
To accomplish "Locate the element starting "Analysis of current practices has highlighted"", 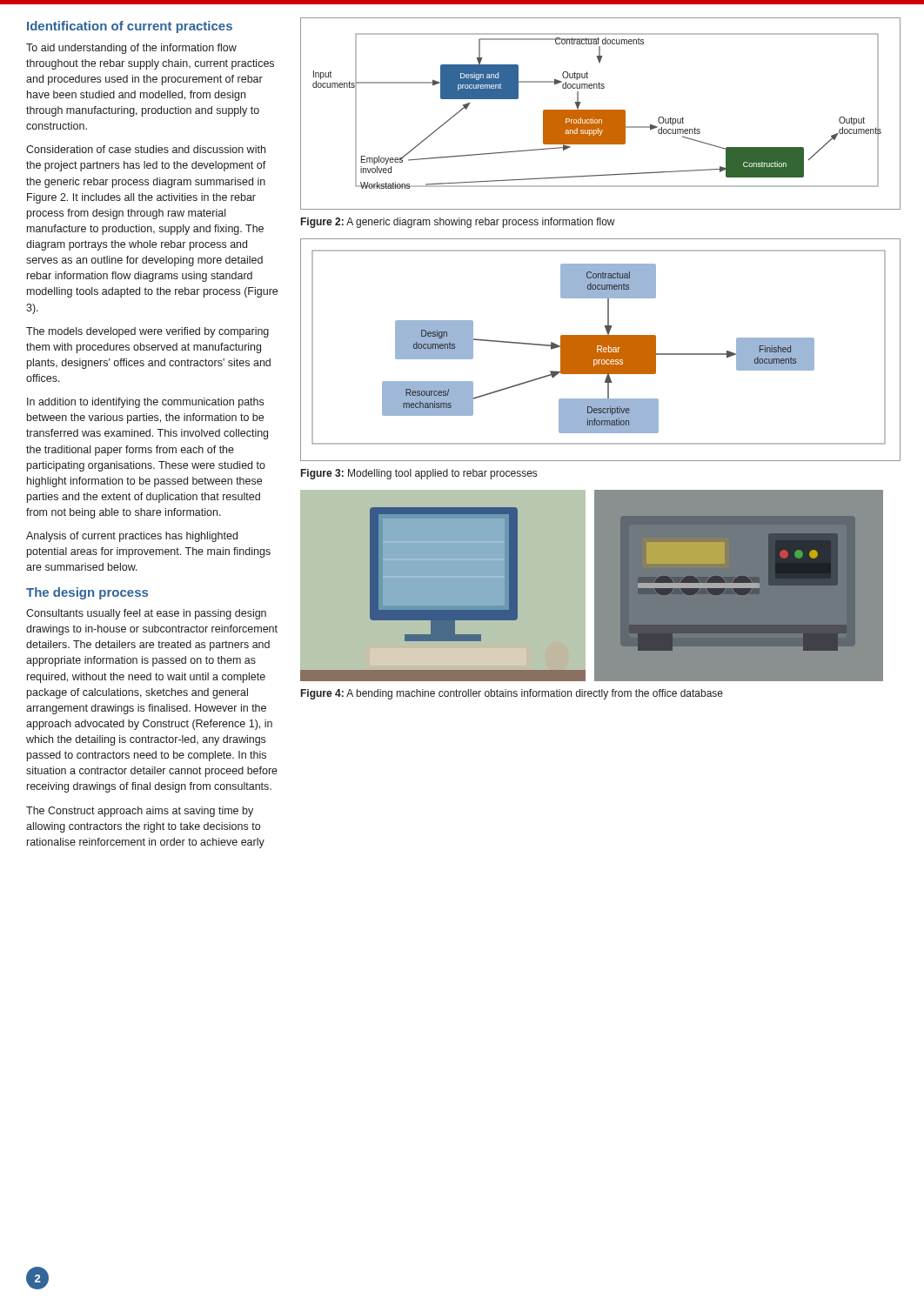I will 148,552.
